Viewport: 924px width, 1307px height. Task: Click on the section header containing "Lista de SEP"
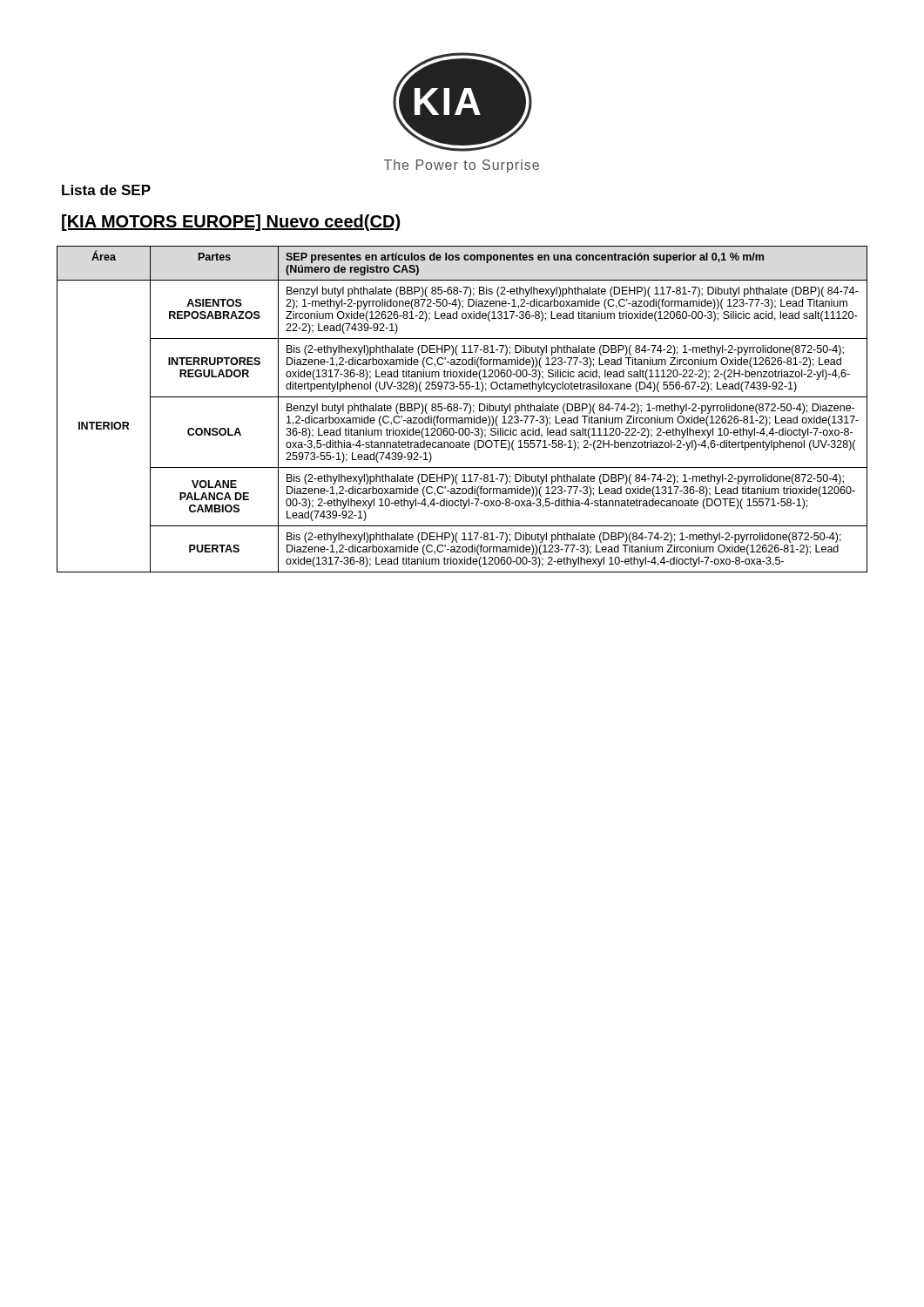click(106, 190)
